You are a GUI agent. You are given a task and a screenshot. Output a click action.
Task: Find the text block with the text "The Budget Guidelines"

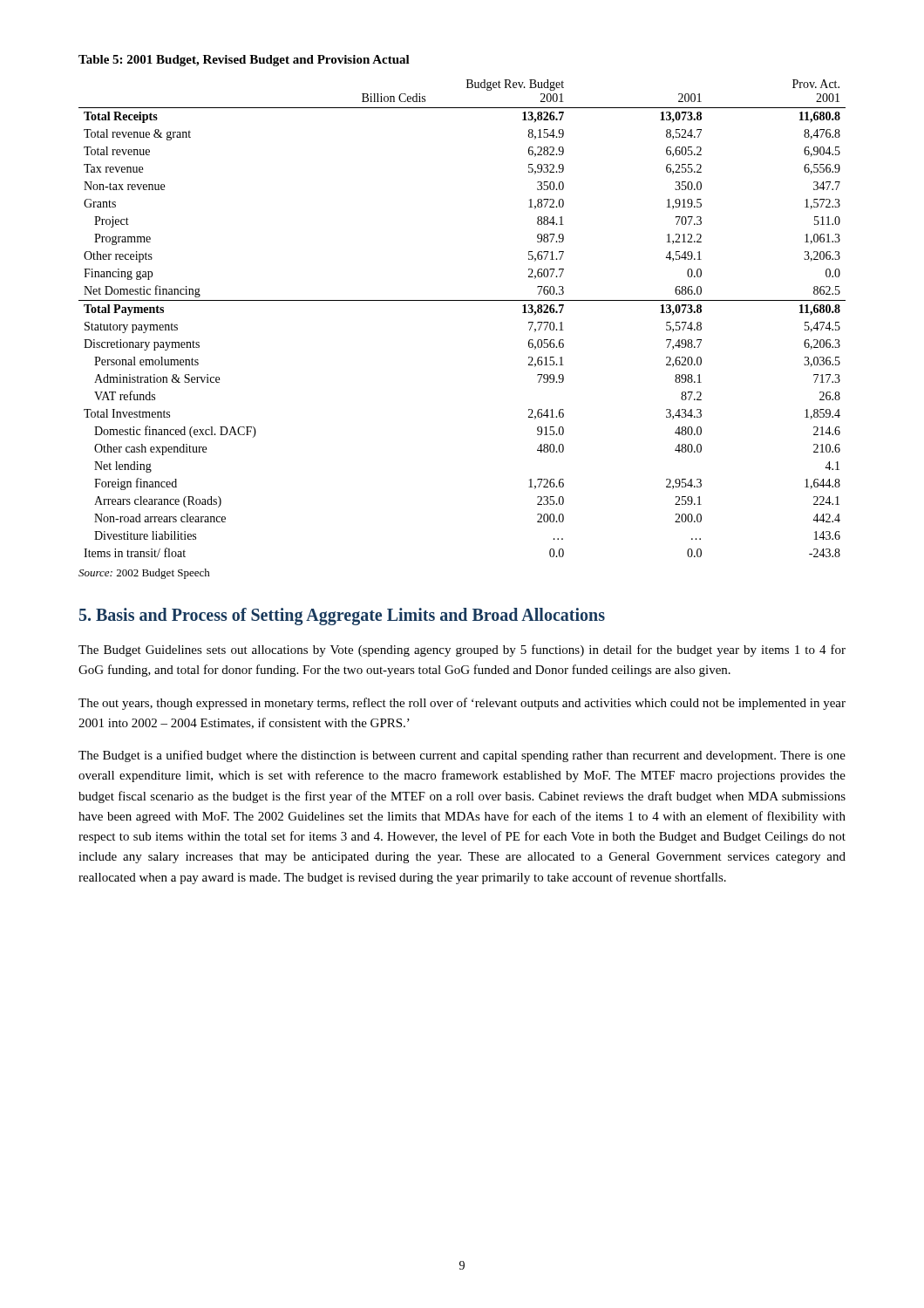click(462, 660)
